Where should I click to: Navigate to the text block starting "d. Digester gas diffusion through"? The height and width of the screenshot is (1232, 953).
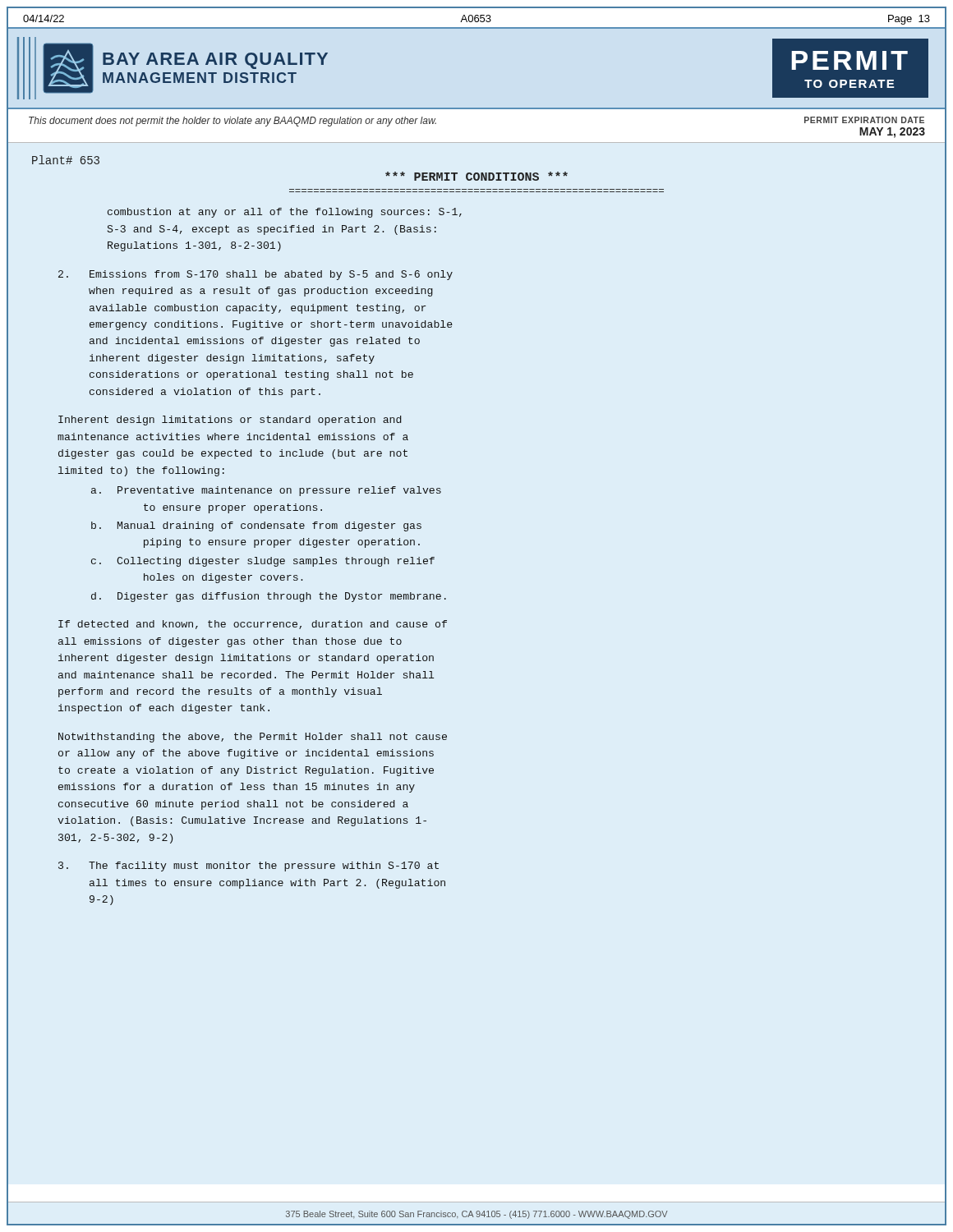[x=269, y=597]
